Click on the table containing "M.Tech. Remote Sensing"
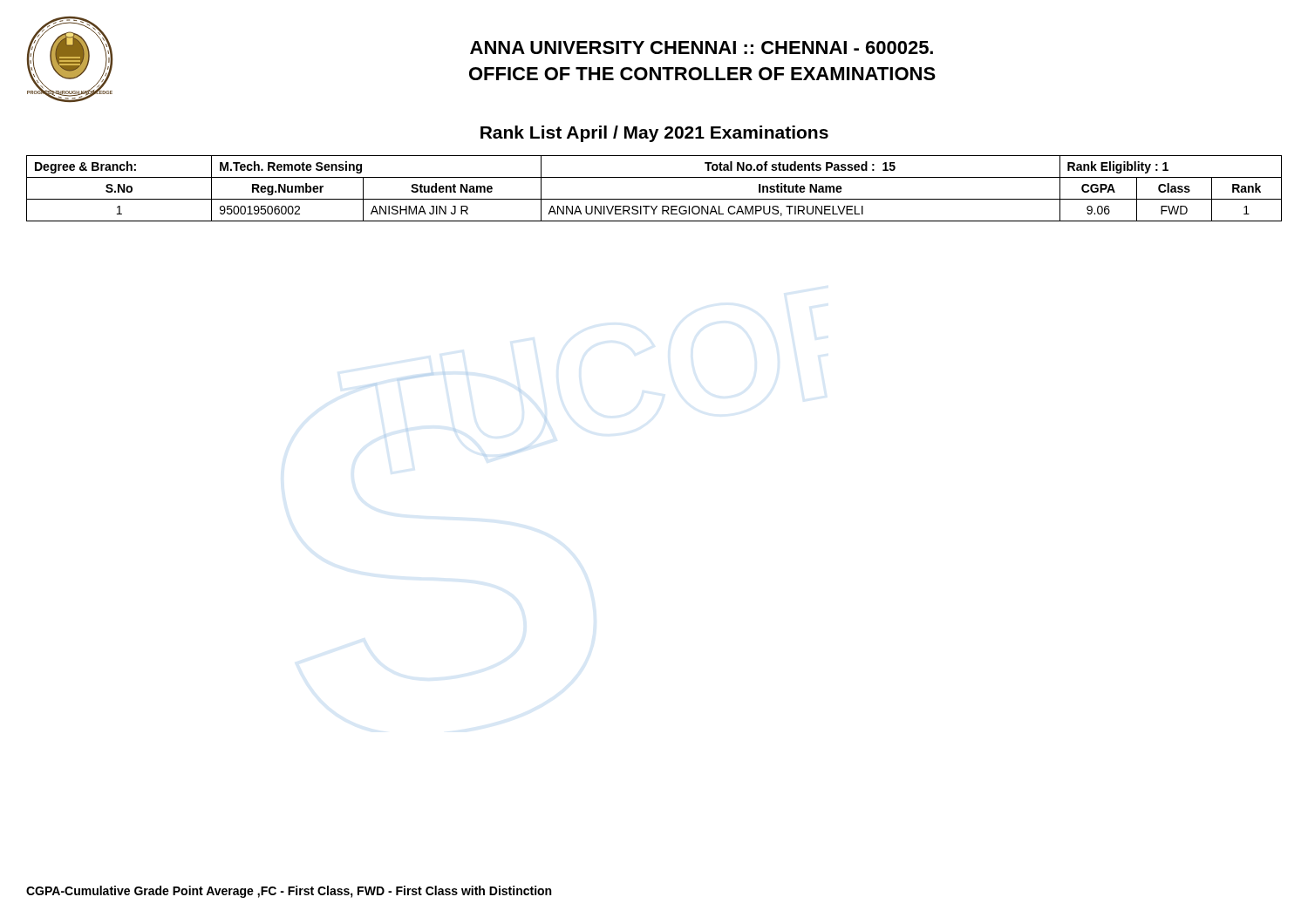1308x924 pixels. tap(654, 188)
